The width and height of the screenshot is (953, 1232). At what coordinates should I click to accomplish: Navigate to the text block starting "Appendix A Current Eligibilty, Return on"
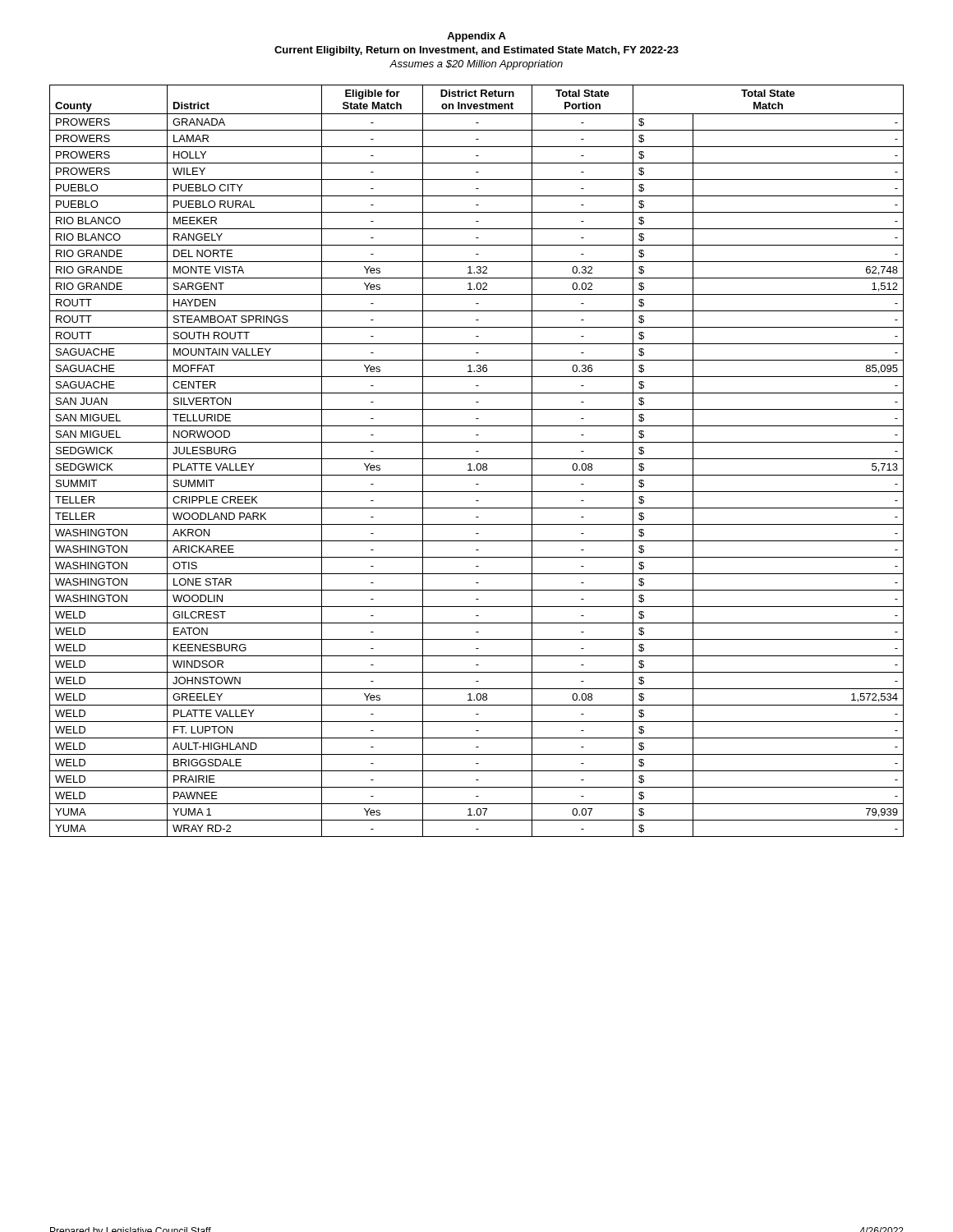pos(476,50)
